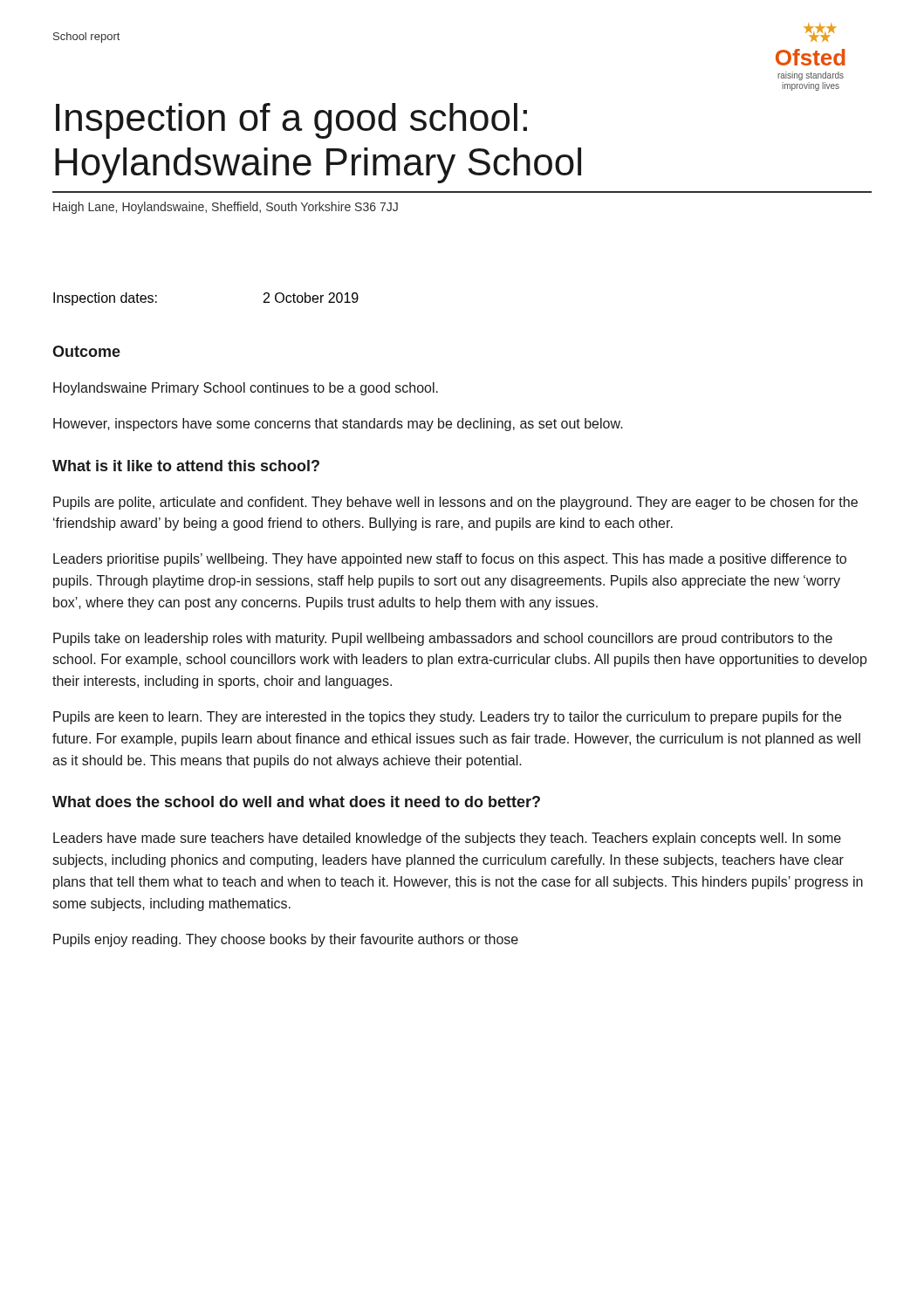Point to the text block starting "What is it like to attend this"
The image size is (924, 1309).
point(186,466)
